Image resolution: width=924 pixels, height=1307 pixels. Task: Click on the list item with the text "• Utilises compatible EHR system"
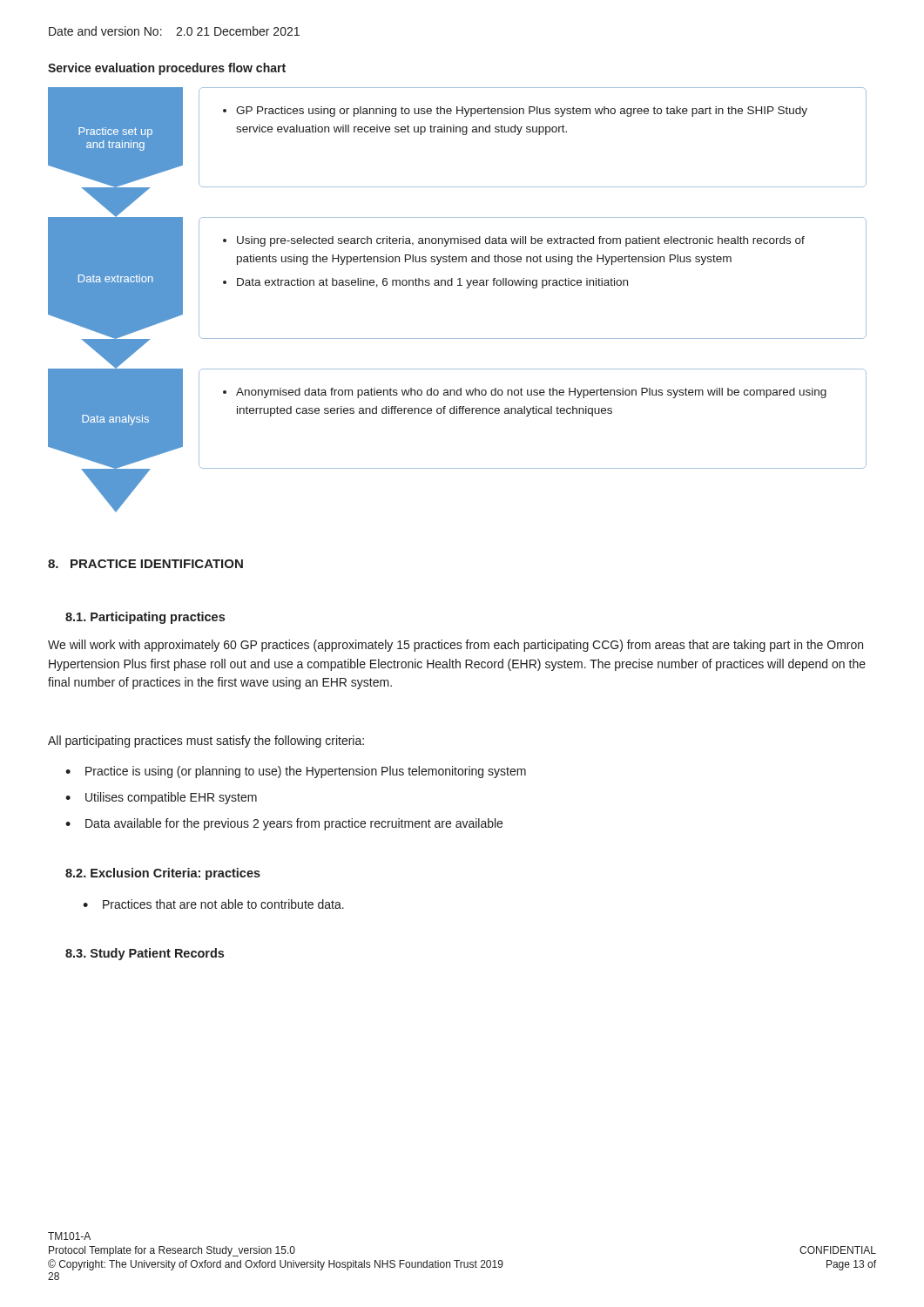(x=161, y=799)
